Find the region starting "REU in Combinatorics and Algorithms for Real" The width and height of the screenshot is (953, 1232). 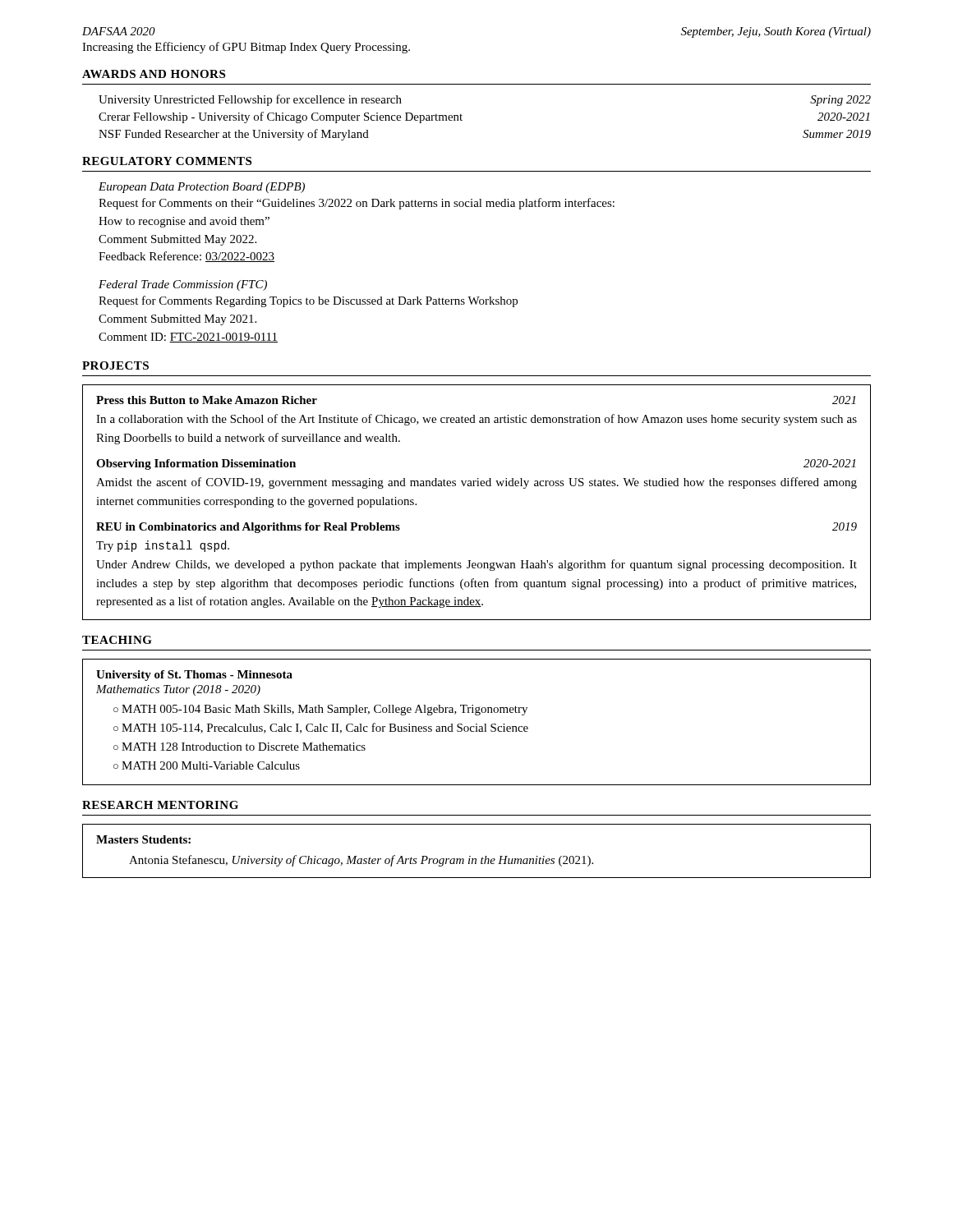pos(476,565)
